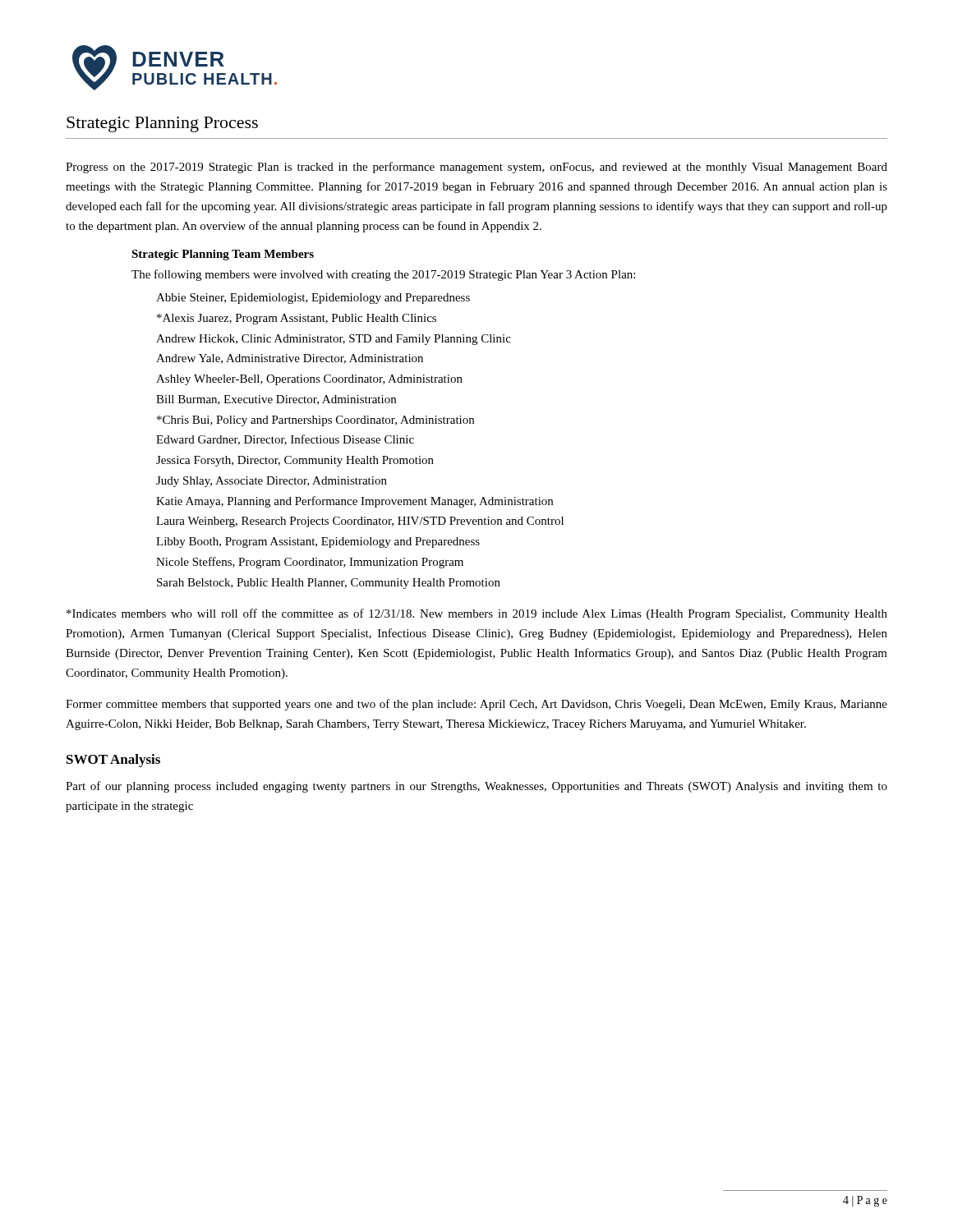Point to the block starting "Strategic Planning Process"
953x1232 pixels.
162,122
